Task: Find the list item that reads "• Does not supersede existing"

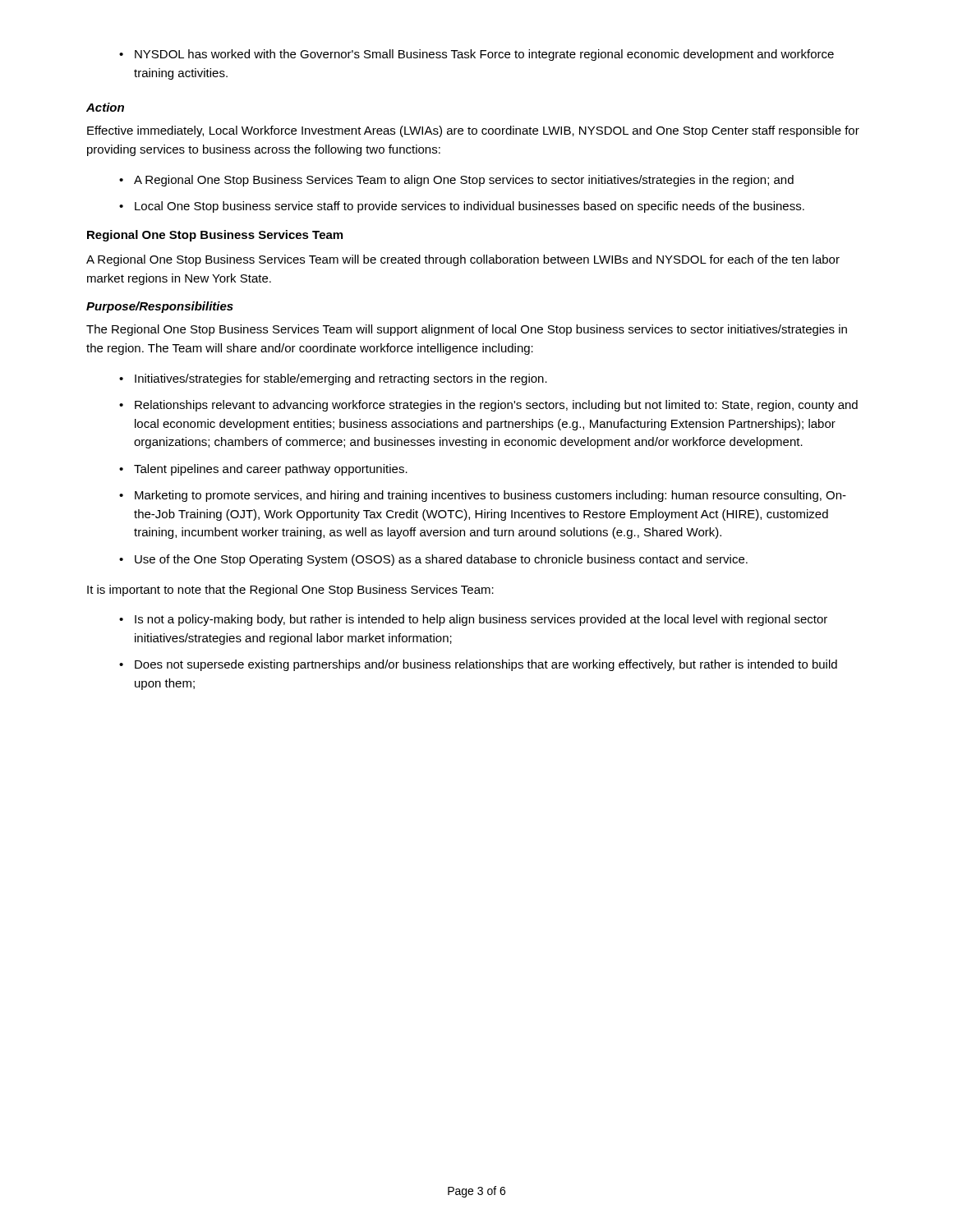Action: (493, 674)
